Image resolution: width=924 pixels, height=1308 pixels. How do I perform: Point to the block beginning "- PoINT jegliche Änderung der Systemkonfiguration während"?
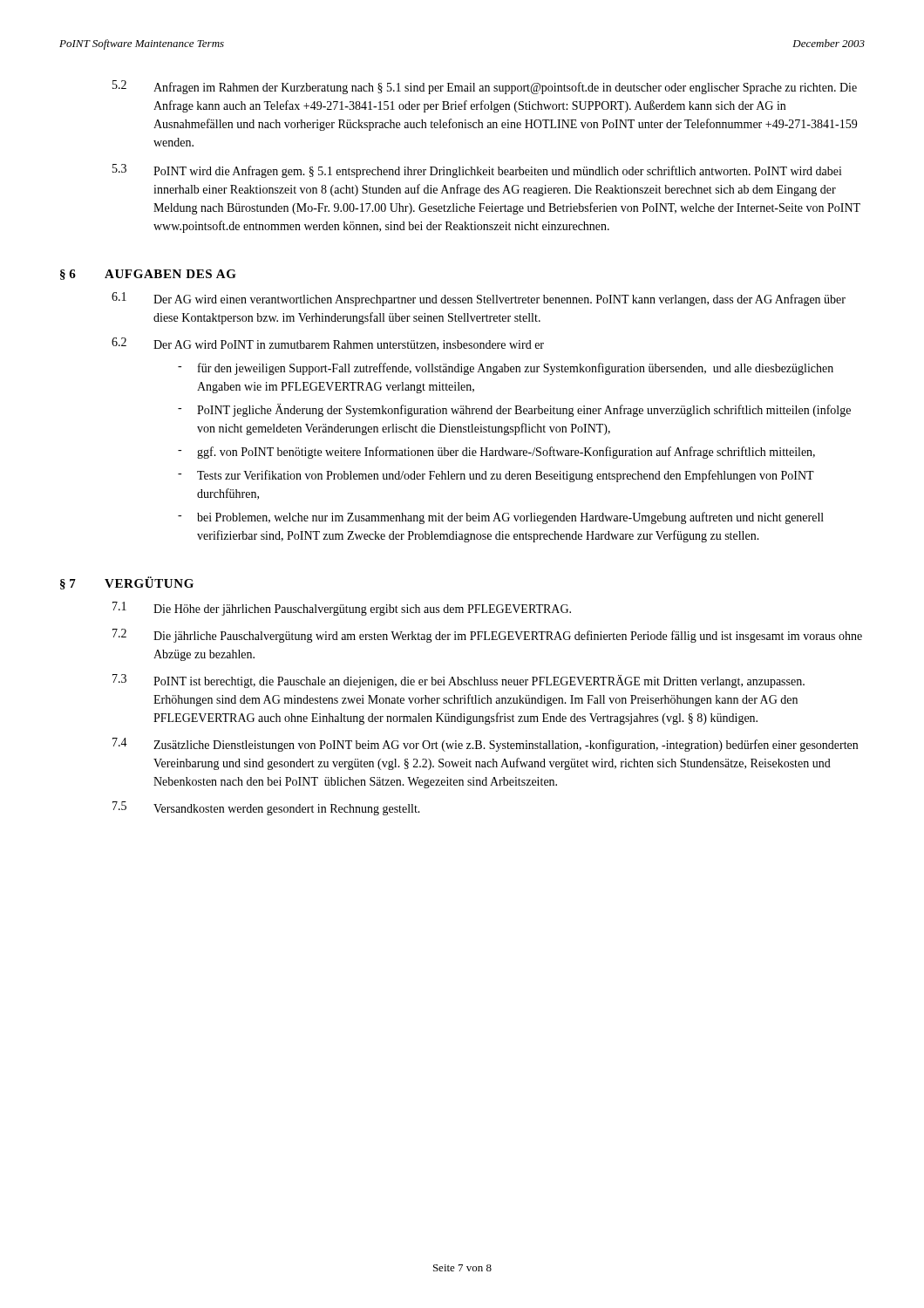pyautogui.click(x=521, y=419)
